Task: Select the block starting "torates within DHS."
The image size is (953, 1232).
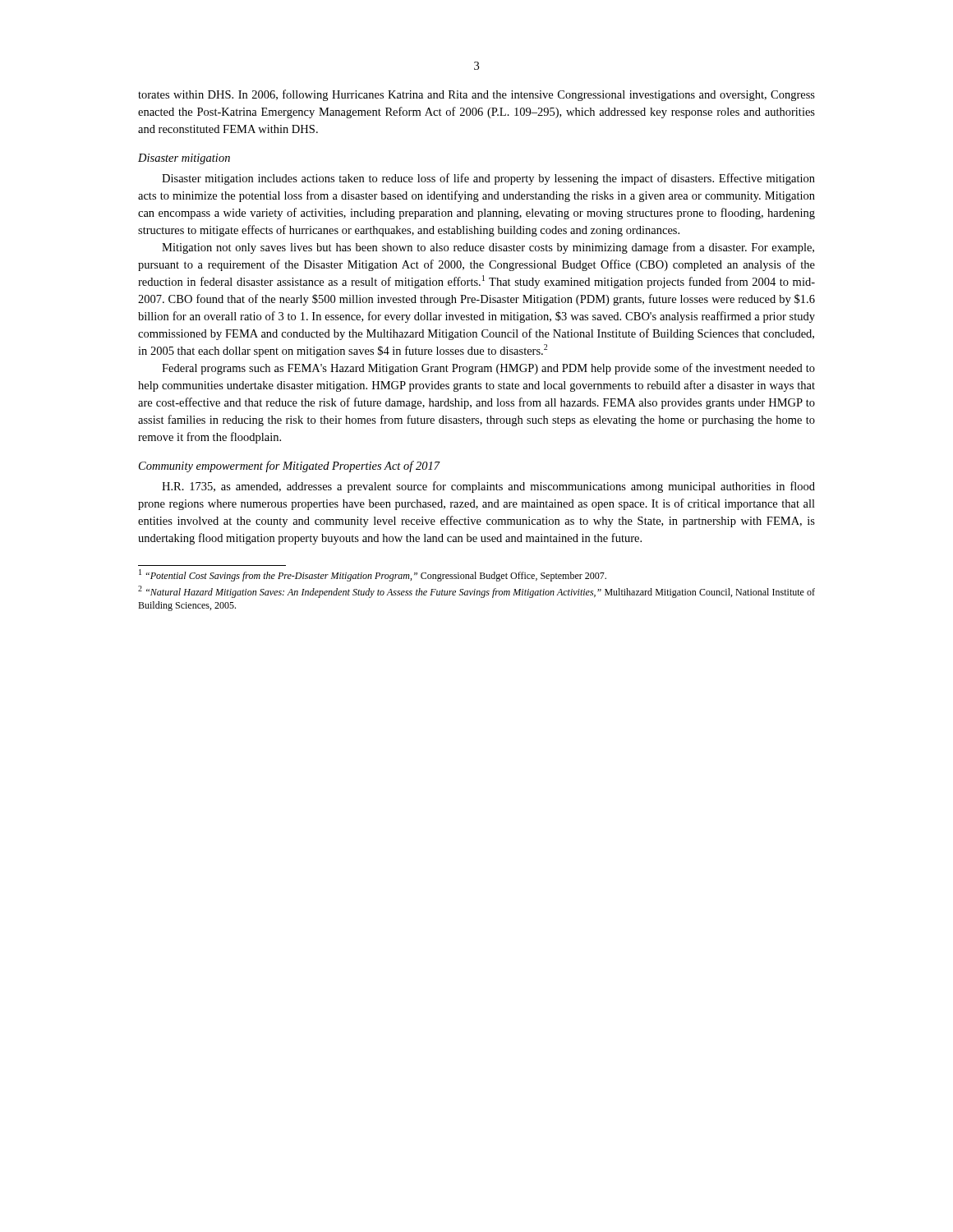Action: point(476,112)
